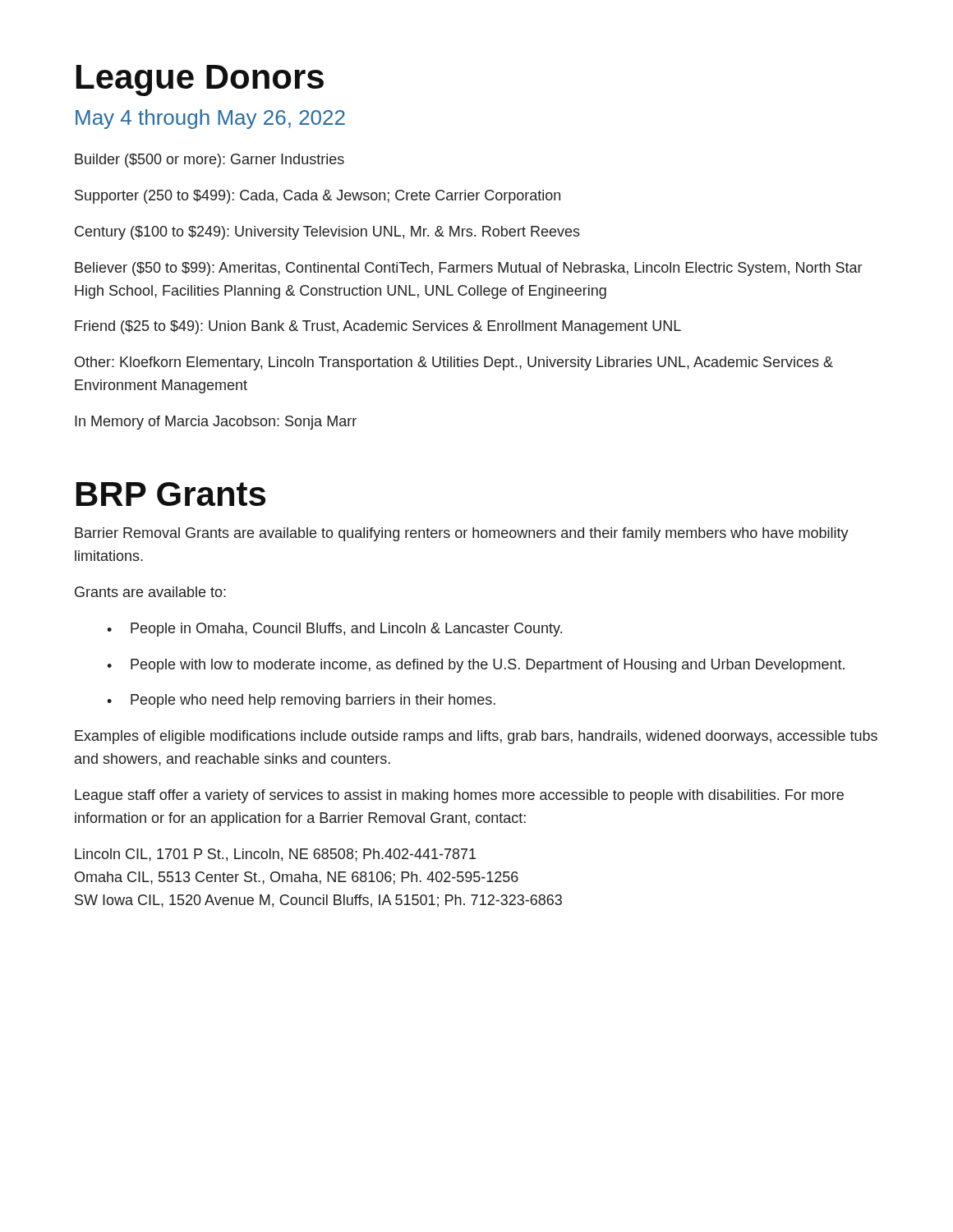Locate the block of text that opens with "In Memory of Marcia Jacobson: Sonja"
Screen dimensions: 1232x953
(215, 421)
